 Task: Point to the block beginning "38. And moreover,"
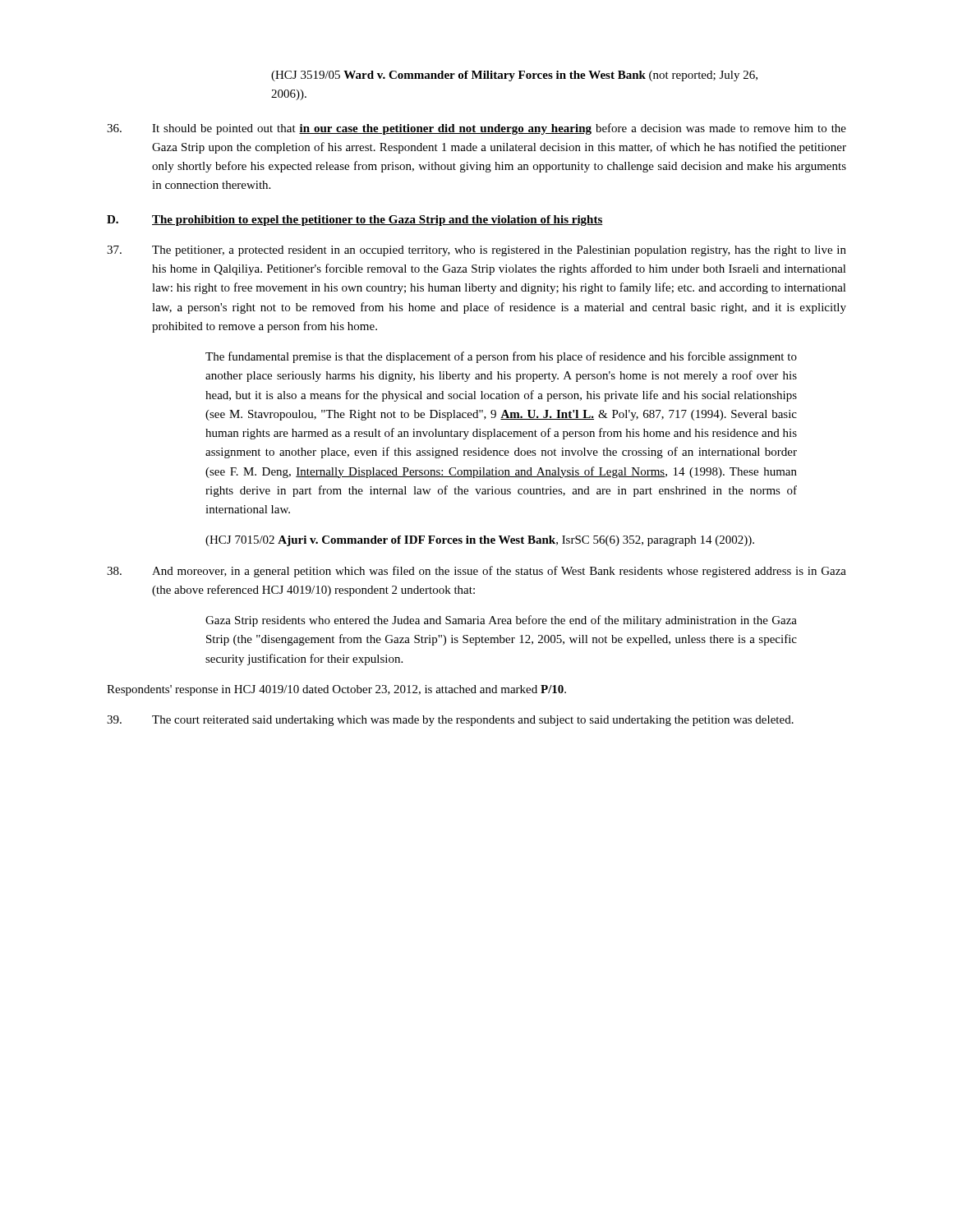click(476, 581)
